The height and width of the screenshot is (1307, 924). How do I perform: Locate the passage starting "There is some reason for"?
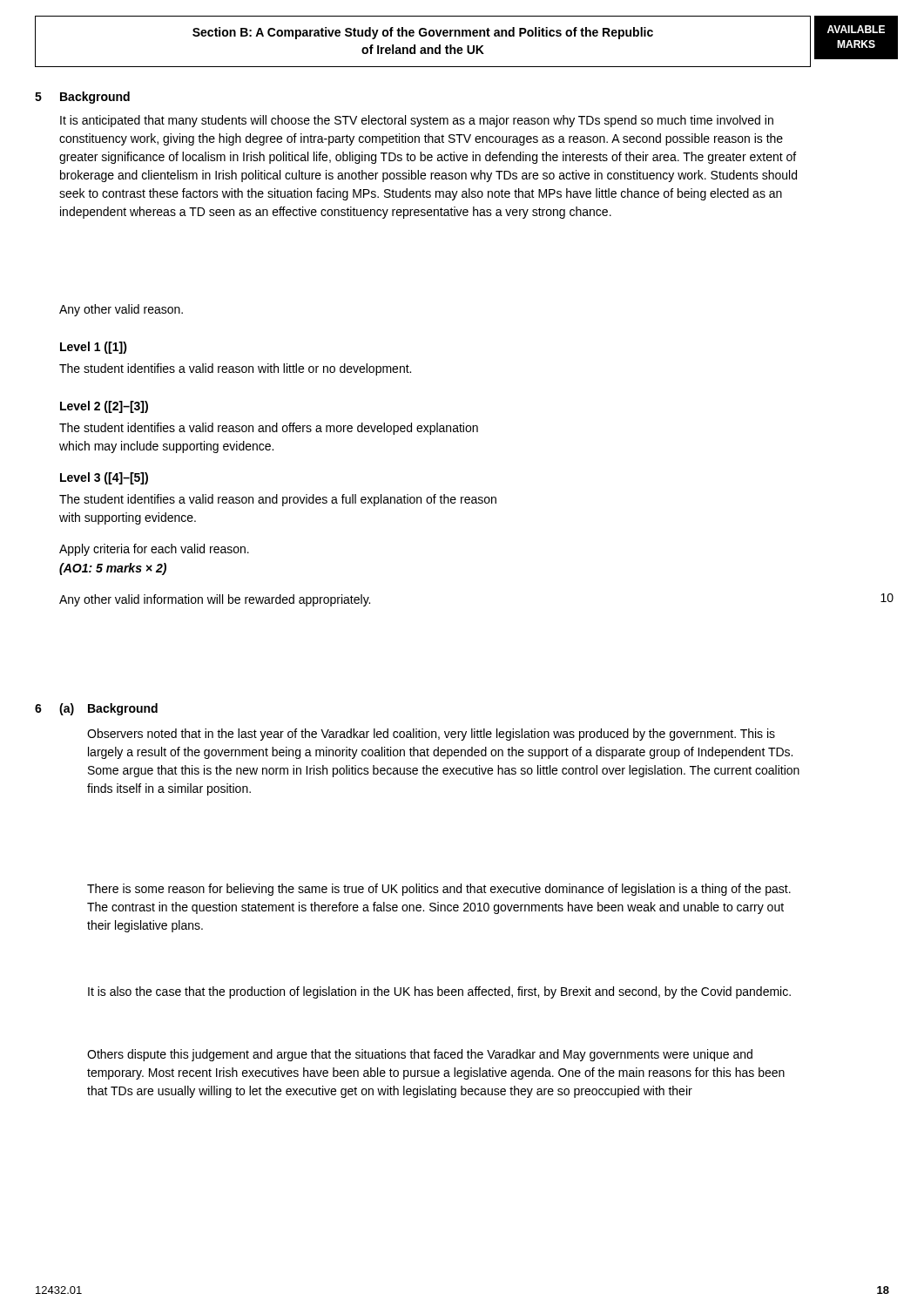(439, 907)
